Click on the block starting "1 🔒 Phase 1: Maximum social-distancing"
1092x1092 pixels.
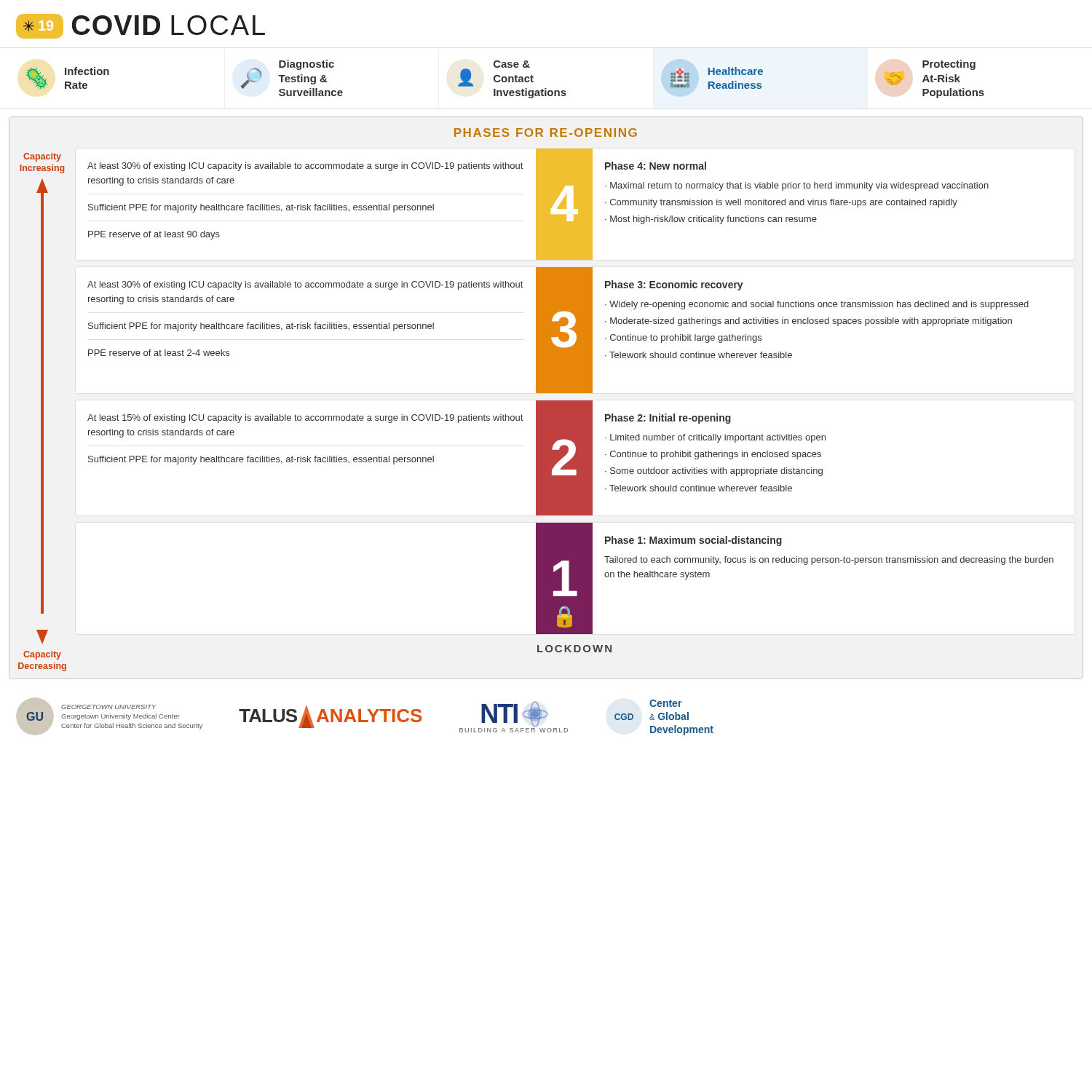coord(575,578)
